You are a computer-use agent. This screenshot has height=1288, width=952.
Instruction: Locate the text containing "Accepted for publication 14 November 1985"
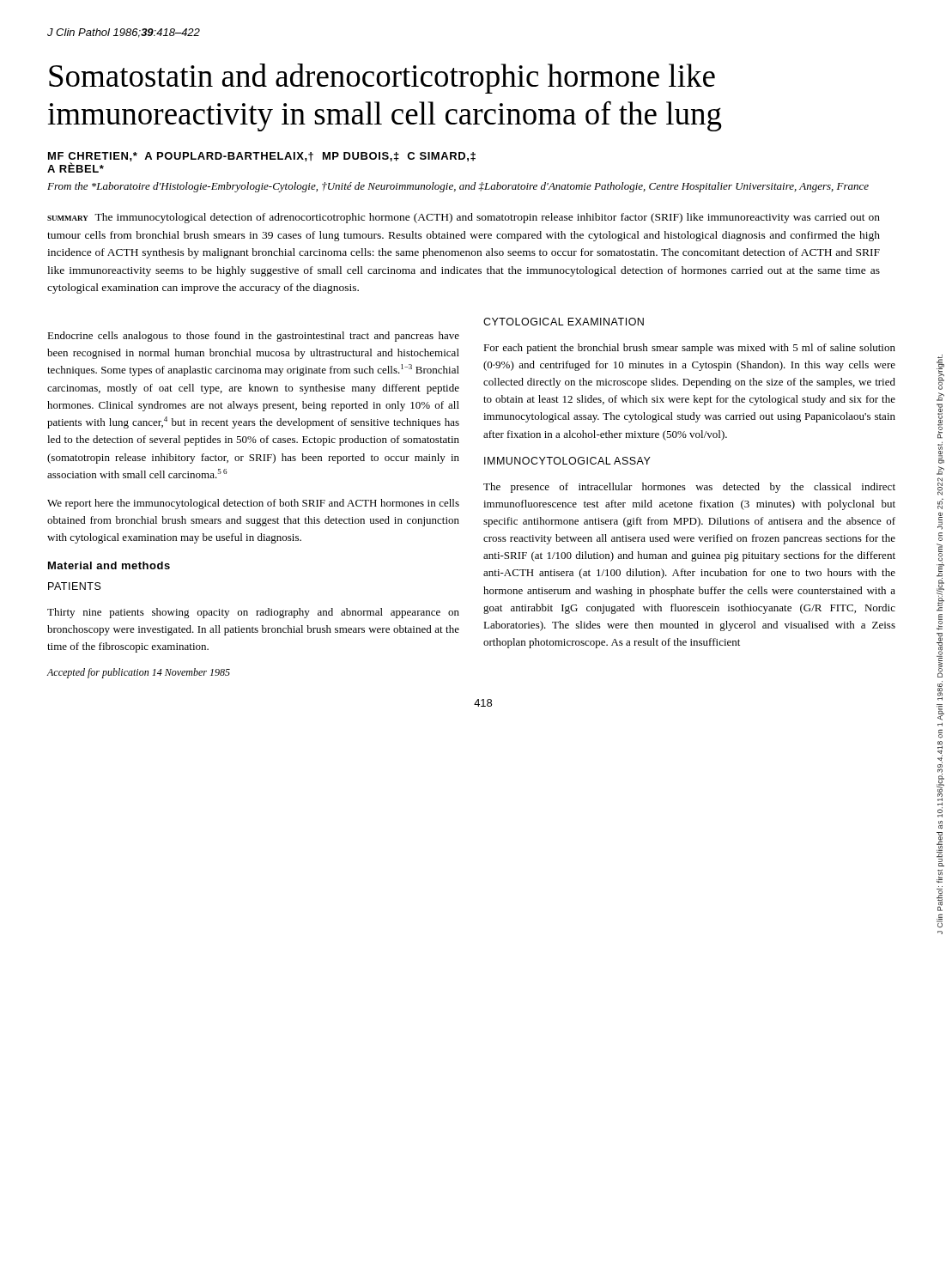(139, 672)
